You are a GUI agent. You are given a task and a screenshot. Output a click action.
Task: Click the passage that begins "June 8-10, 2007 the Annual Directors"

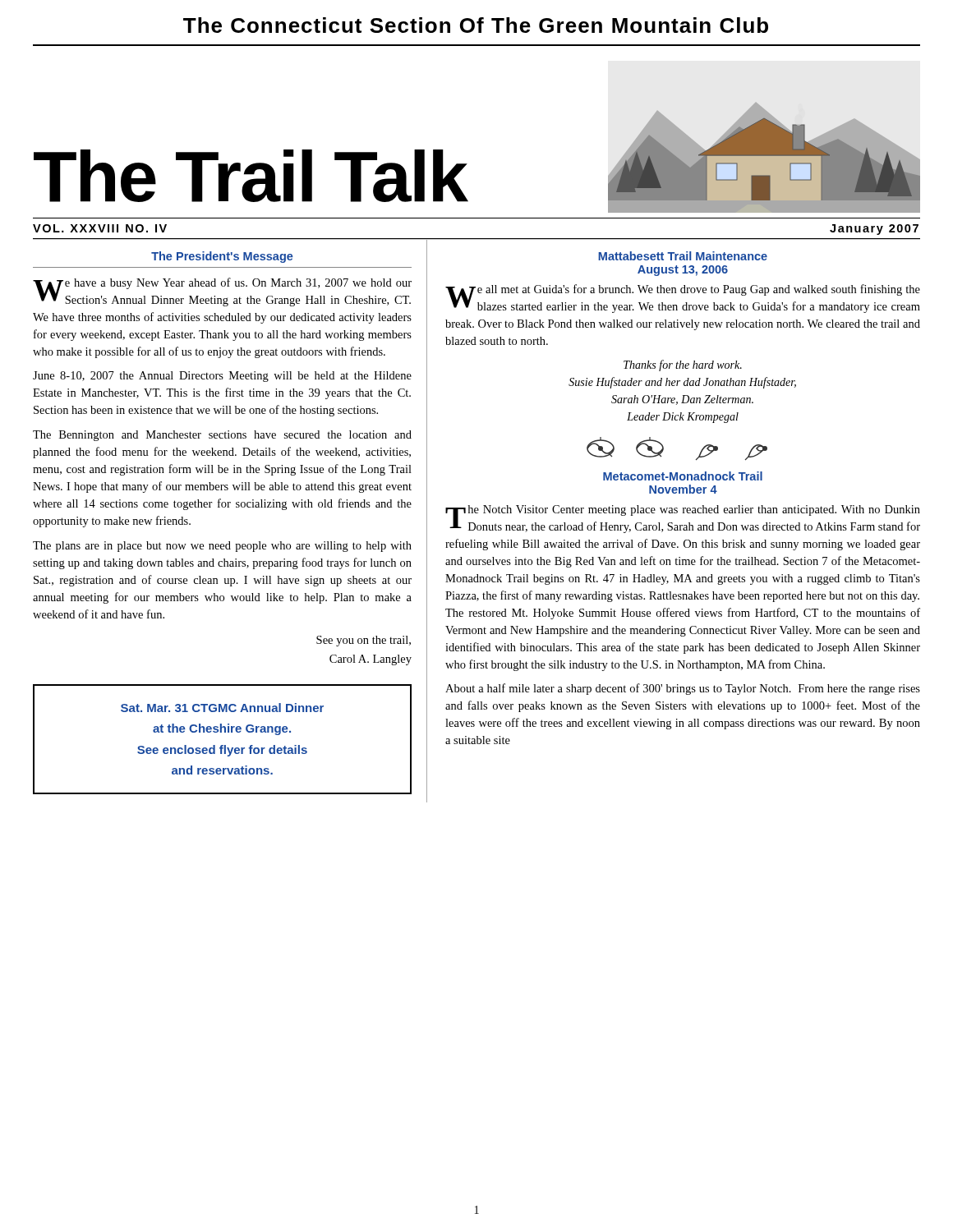tap(222, 393)
